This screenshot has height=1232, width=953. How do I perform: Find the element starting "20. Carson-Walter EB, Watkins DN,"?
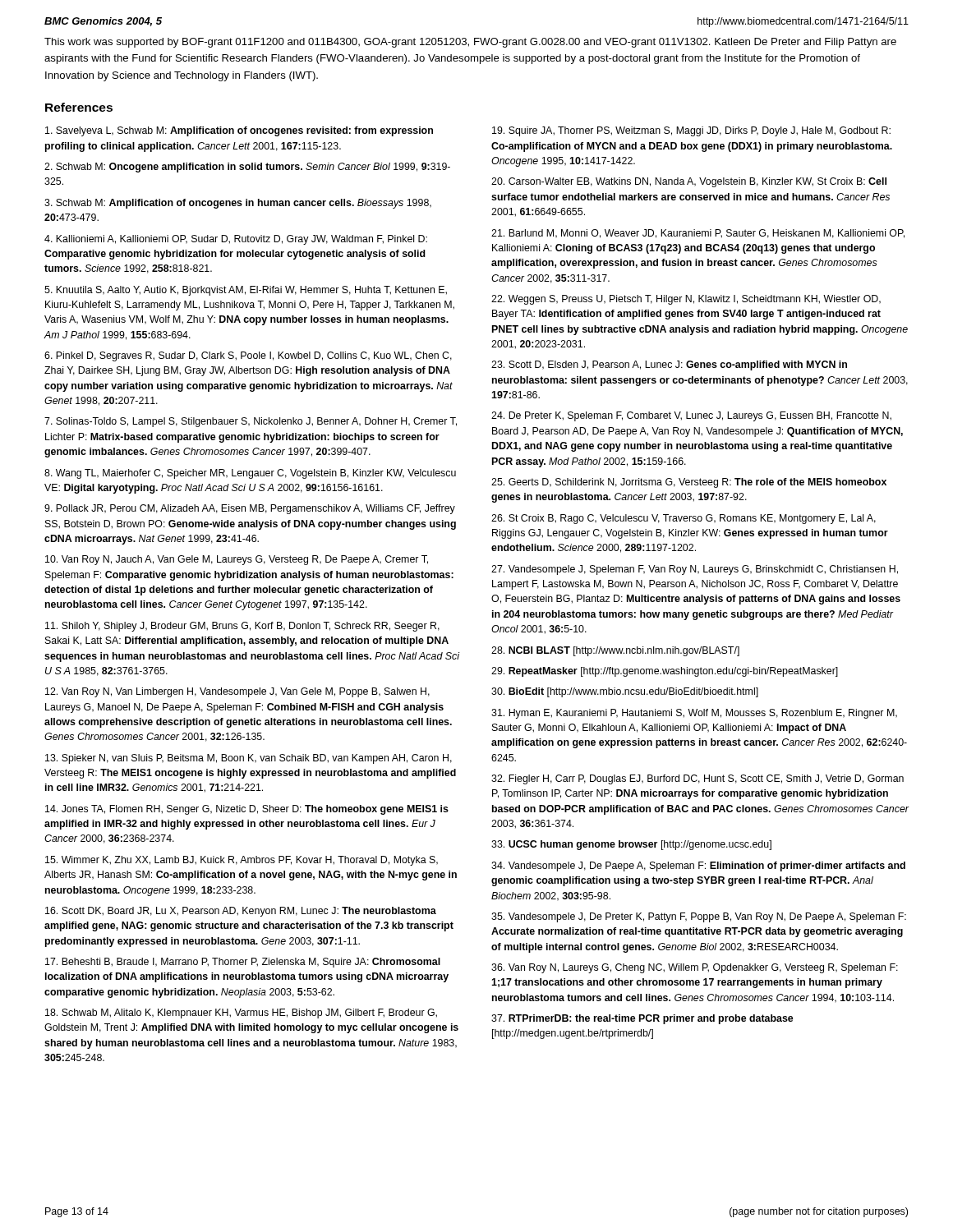click(x=691, y=197)
